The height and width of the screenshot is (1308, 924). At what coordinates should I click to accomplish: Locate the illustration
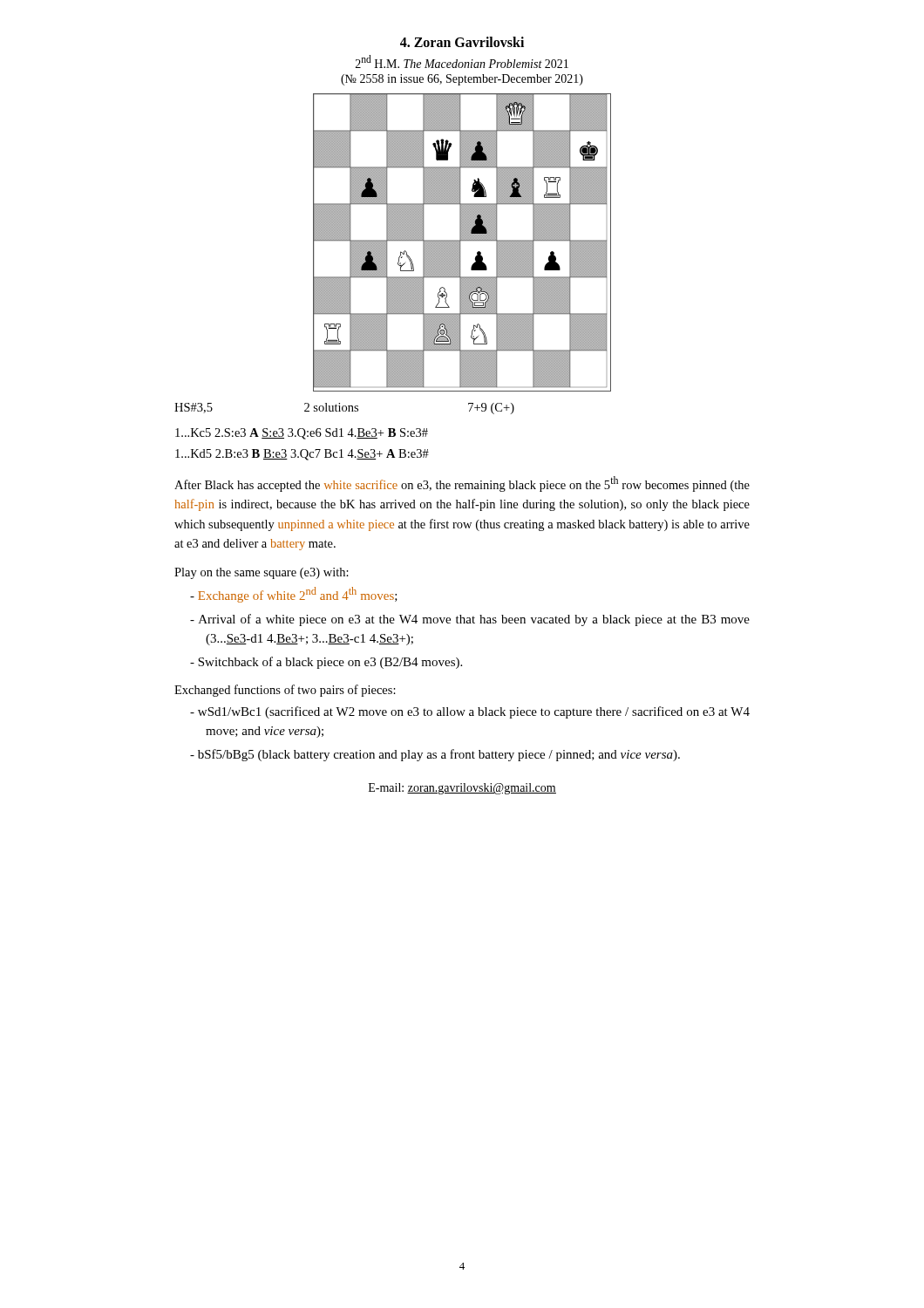(x=462, y=244)
